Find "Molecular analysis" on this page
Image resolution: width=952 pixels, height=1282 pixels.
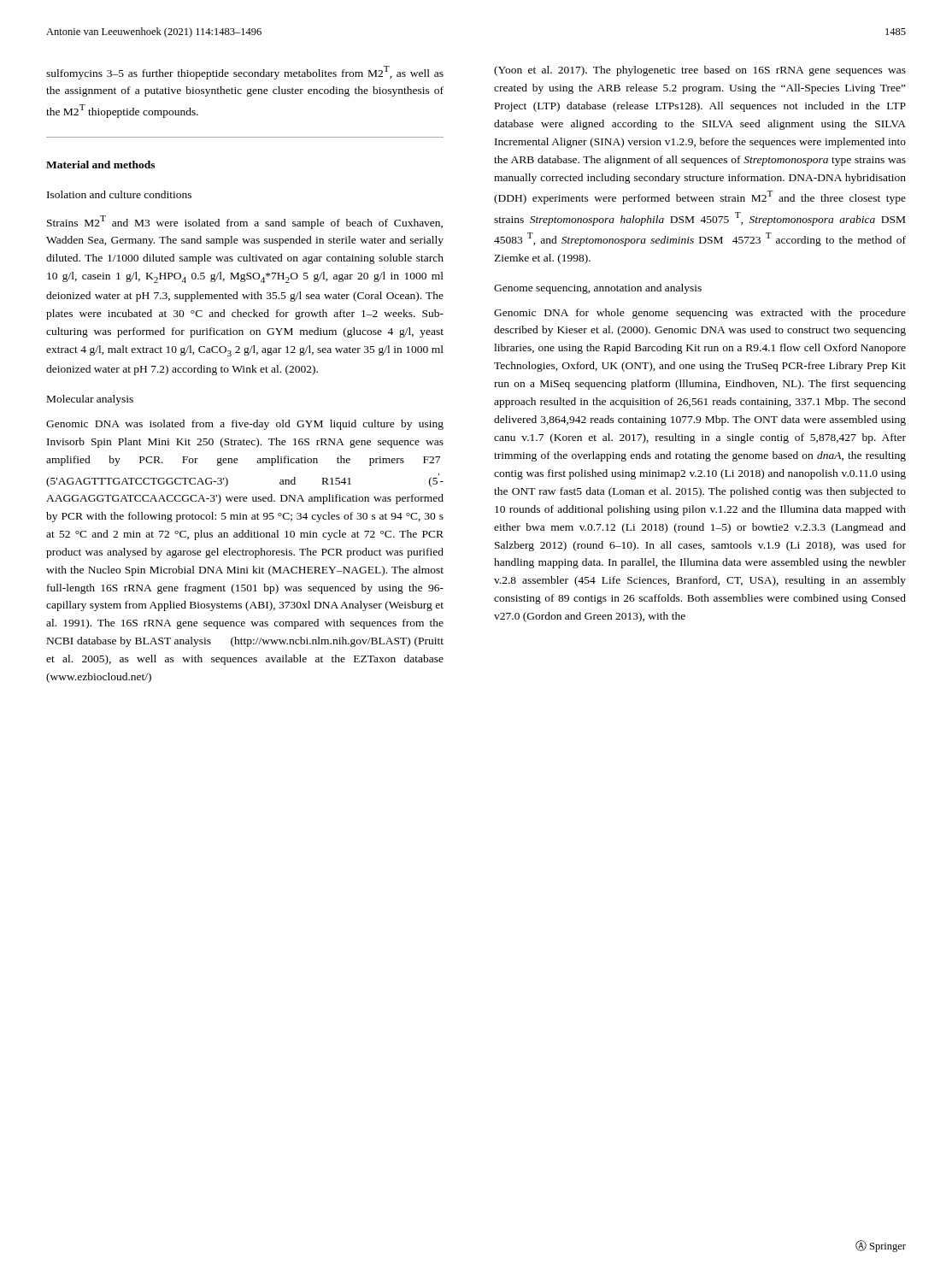point(90,400)
